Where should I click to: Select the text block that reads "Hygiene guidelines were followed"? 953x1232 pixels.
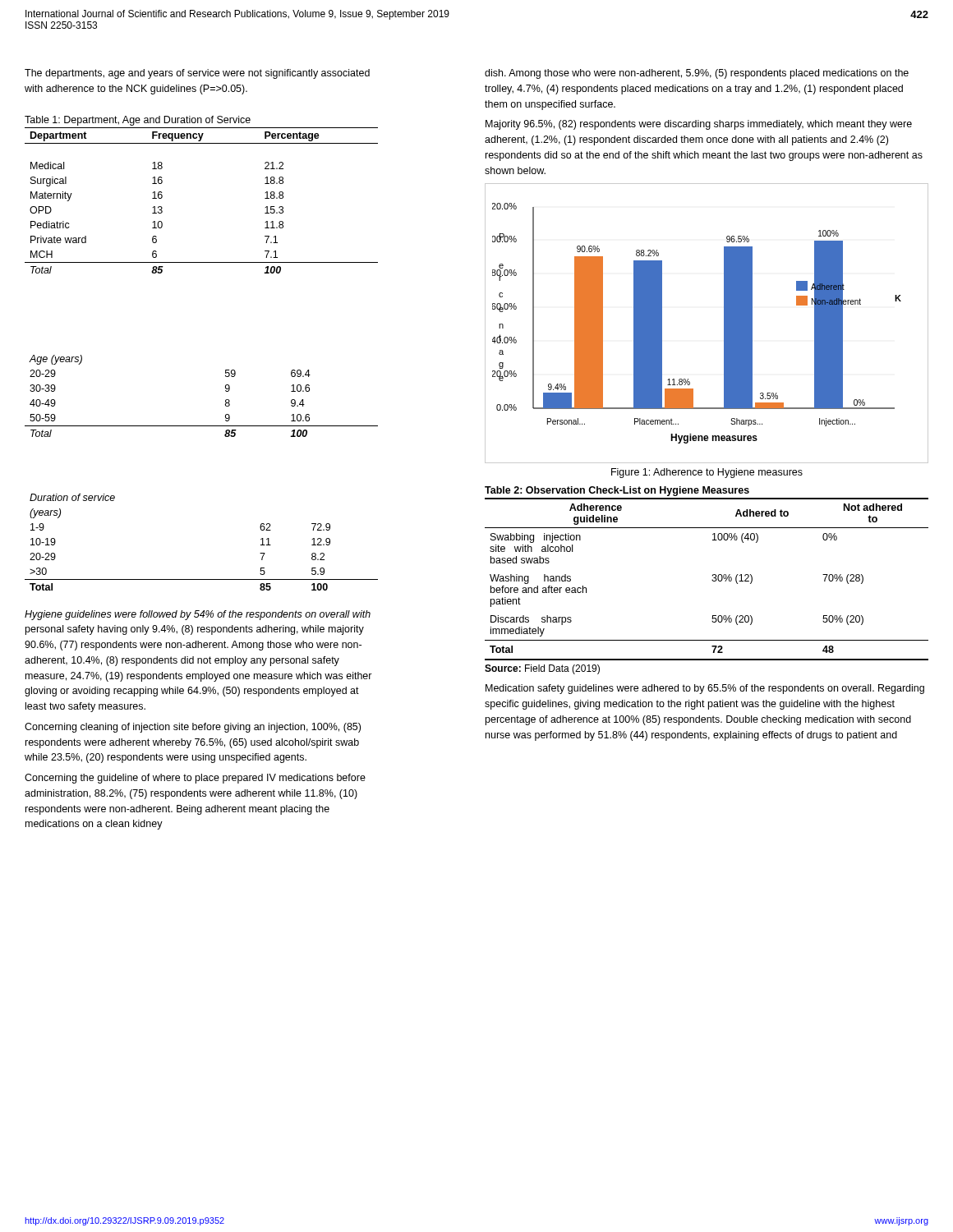(198, 660)
